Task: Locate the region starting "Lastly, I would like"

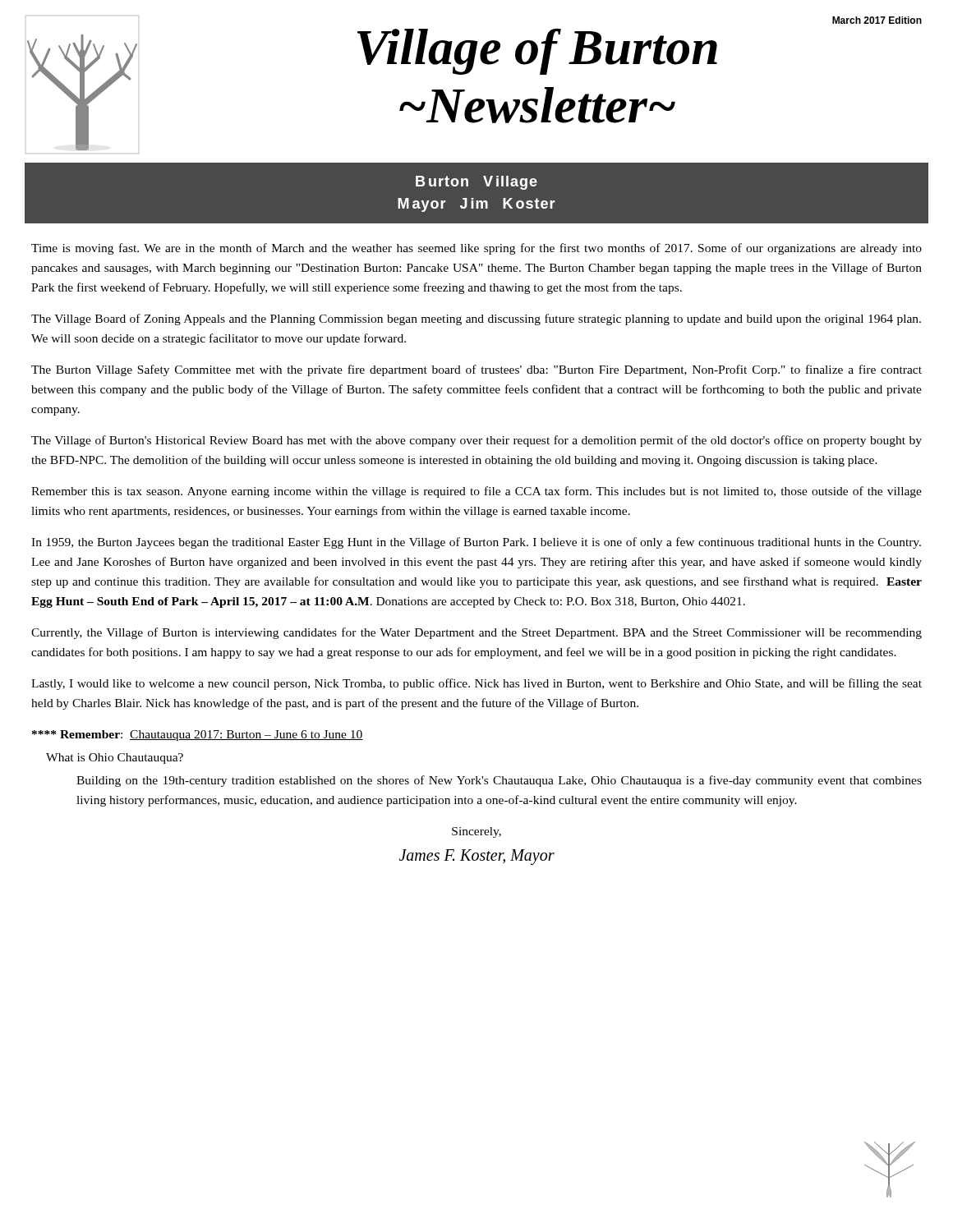Action: 476,693
